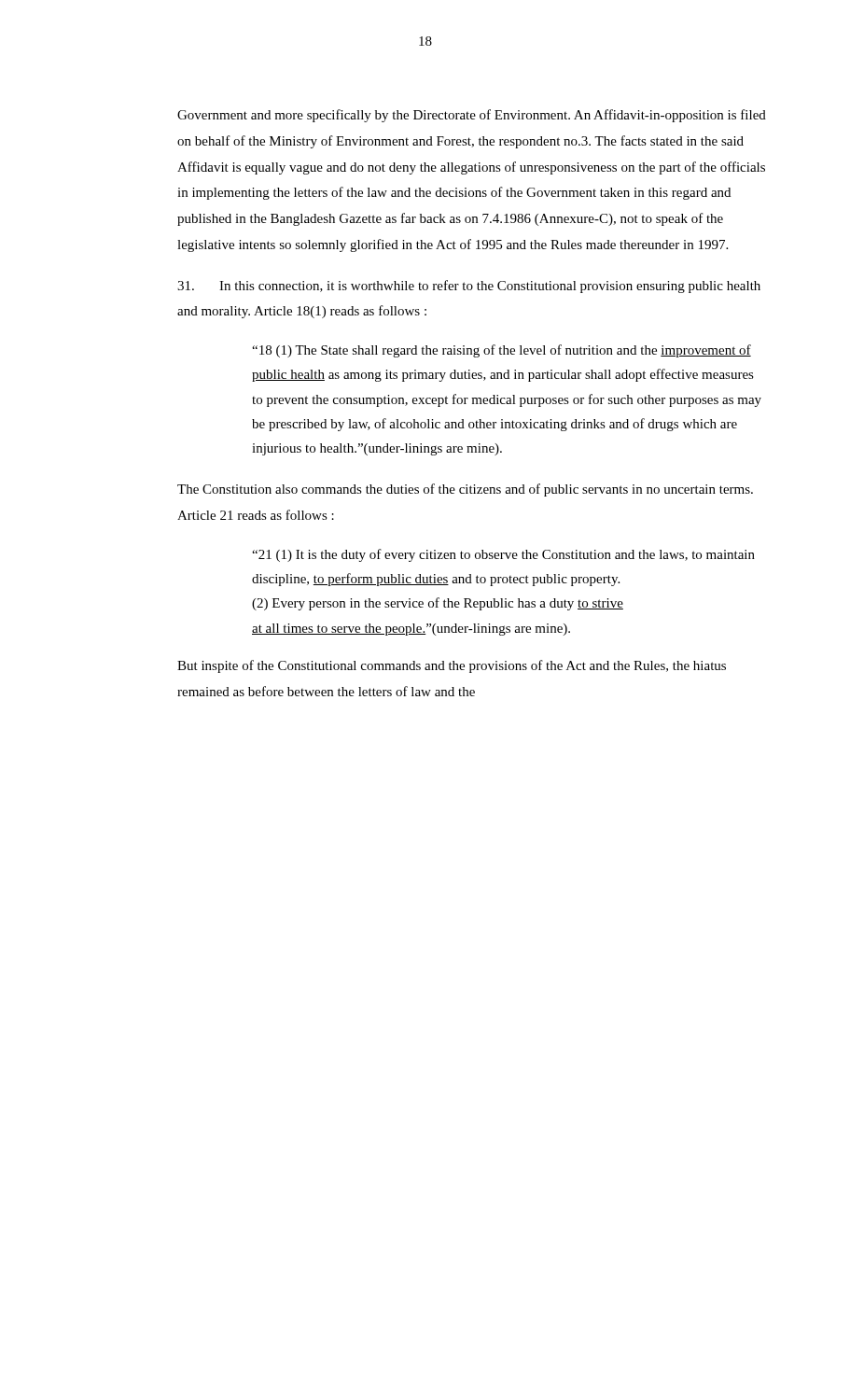
Task: Point to the block beginning "But inspite of the Constitutional commands"
Action: [x=452, y=678]
